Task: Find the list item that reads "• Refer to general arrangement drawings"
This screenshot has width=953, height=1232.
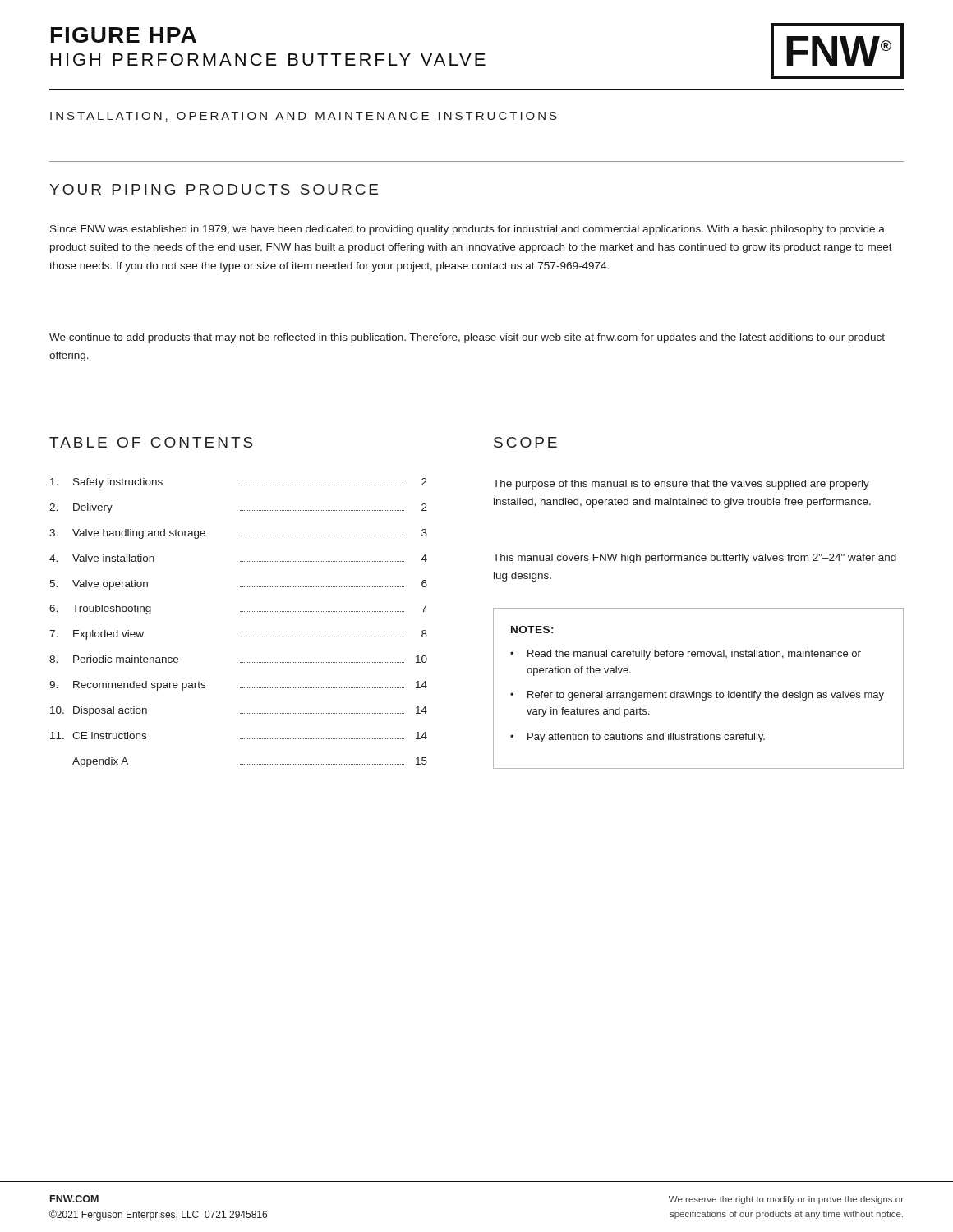Action: pyautogui.click(x=698, y=703)
